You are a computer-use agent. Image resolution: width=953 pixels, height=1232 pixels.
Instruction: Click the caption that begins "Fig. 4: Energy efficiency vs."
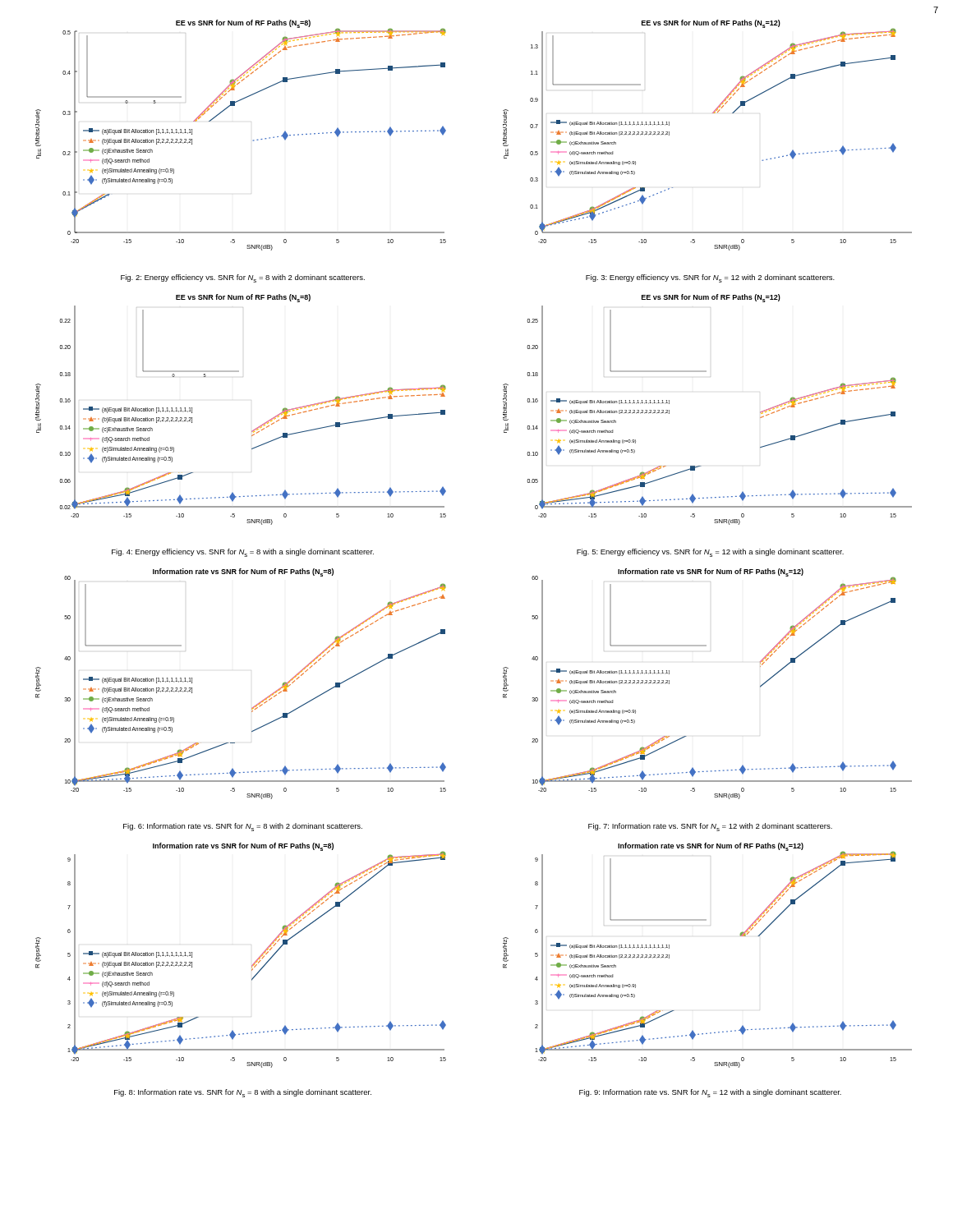tap(243, 553)
